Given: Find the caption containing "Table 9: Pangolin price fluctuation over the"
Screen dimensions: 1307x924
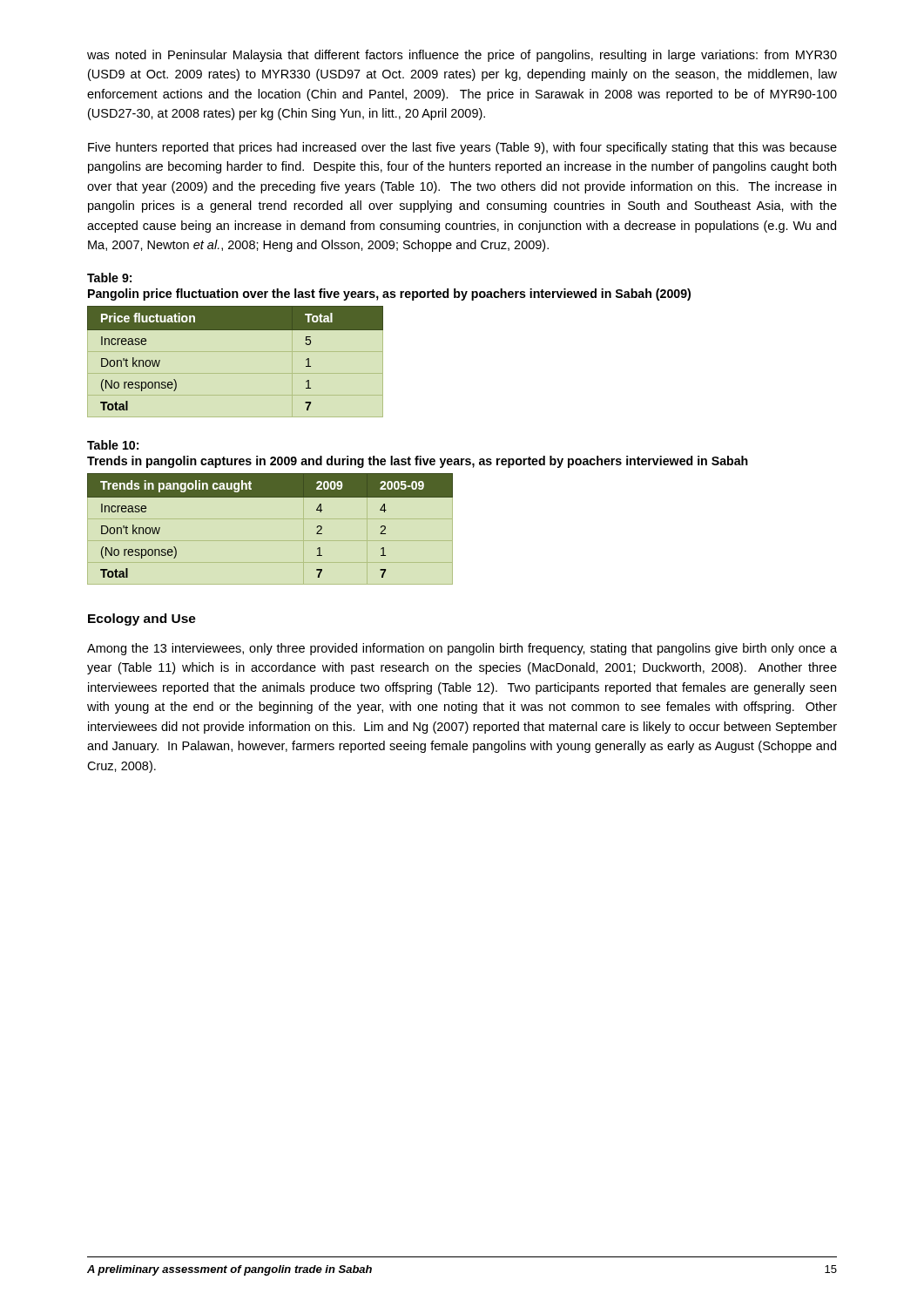Looking at the screenshot, I should (x=462, y=286).
